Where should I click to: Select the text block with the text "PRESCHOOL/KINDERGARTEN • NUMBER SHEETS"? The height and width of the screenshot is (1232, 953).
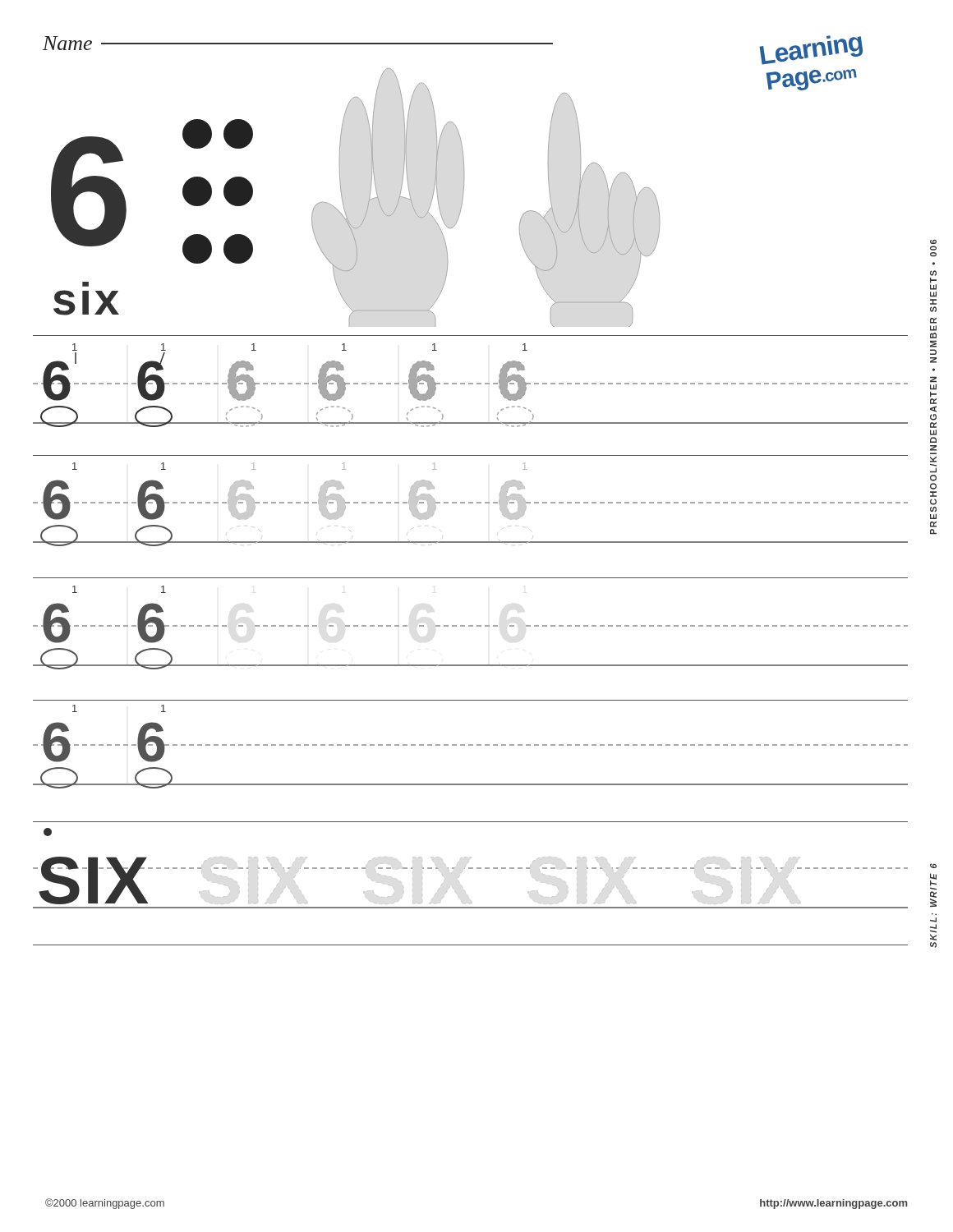[x=933, y=386]
